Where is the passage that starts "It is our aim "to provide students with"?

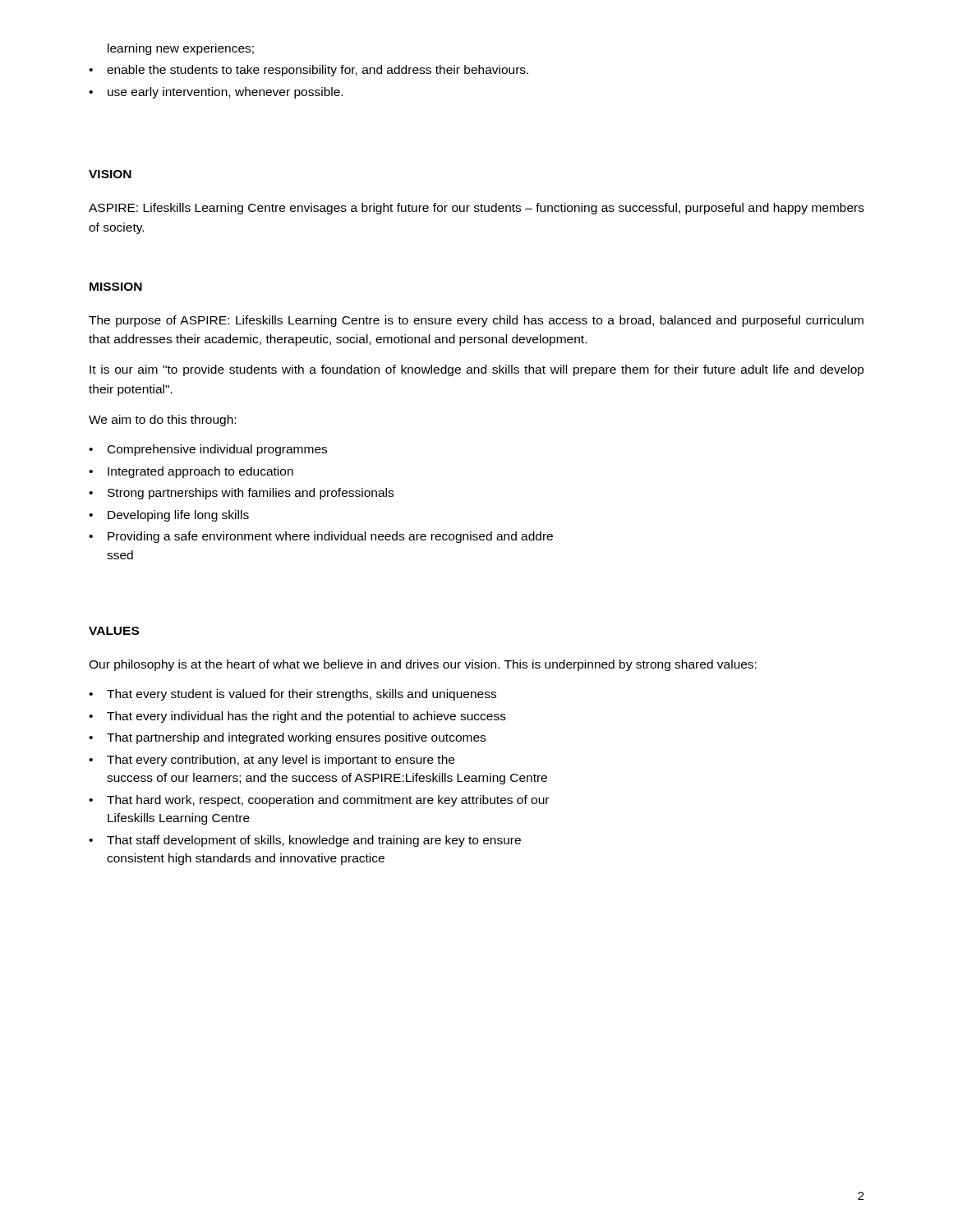476,379
